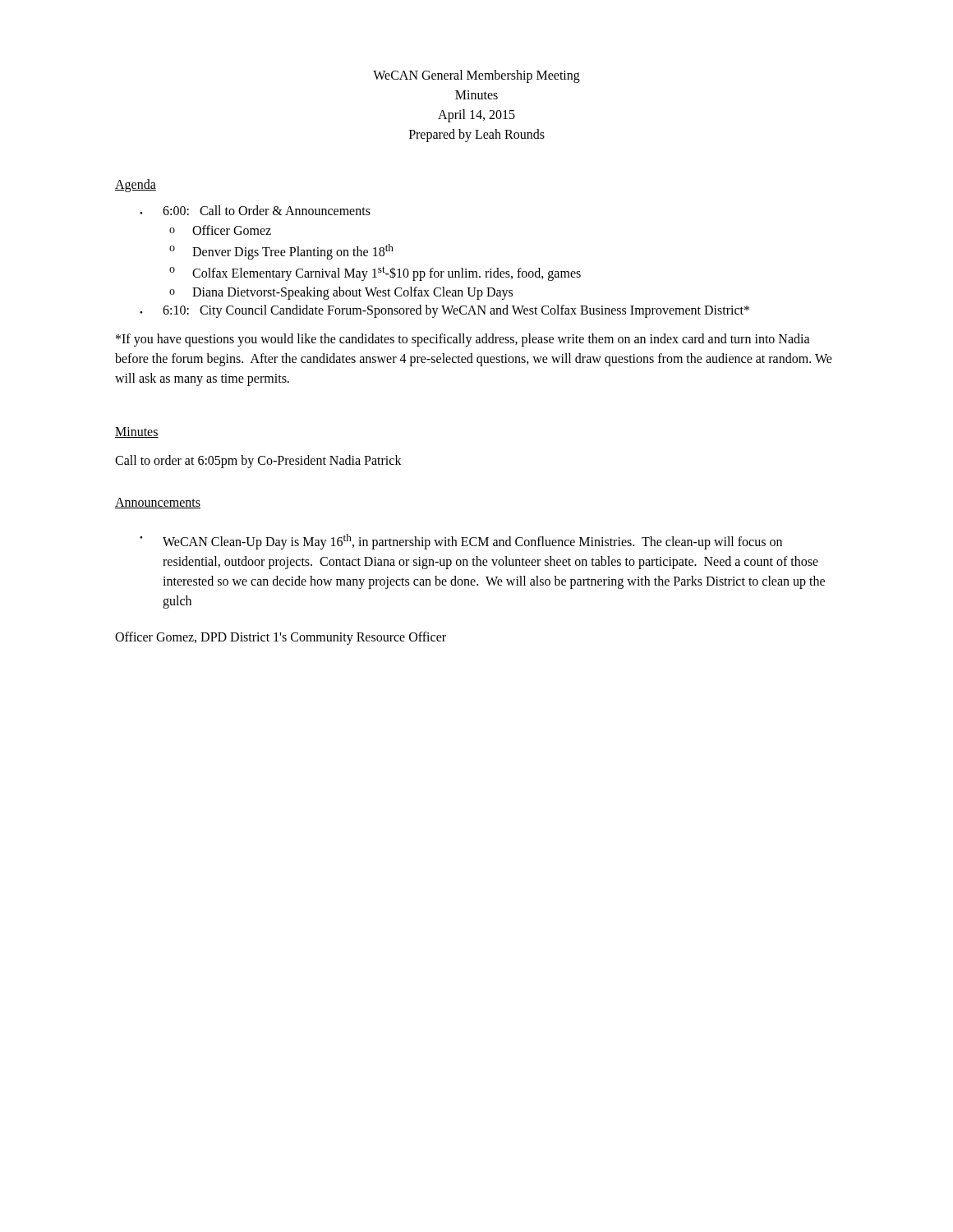The width and height of the screenshot is (953, 1232).
Task: Find the list item that says "• 6:00: Call to Order & Announcements"
Action: coord(255,211)
